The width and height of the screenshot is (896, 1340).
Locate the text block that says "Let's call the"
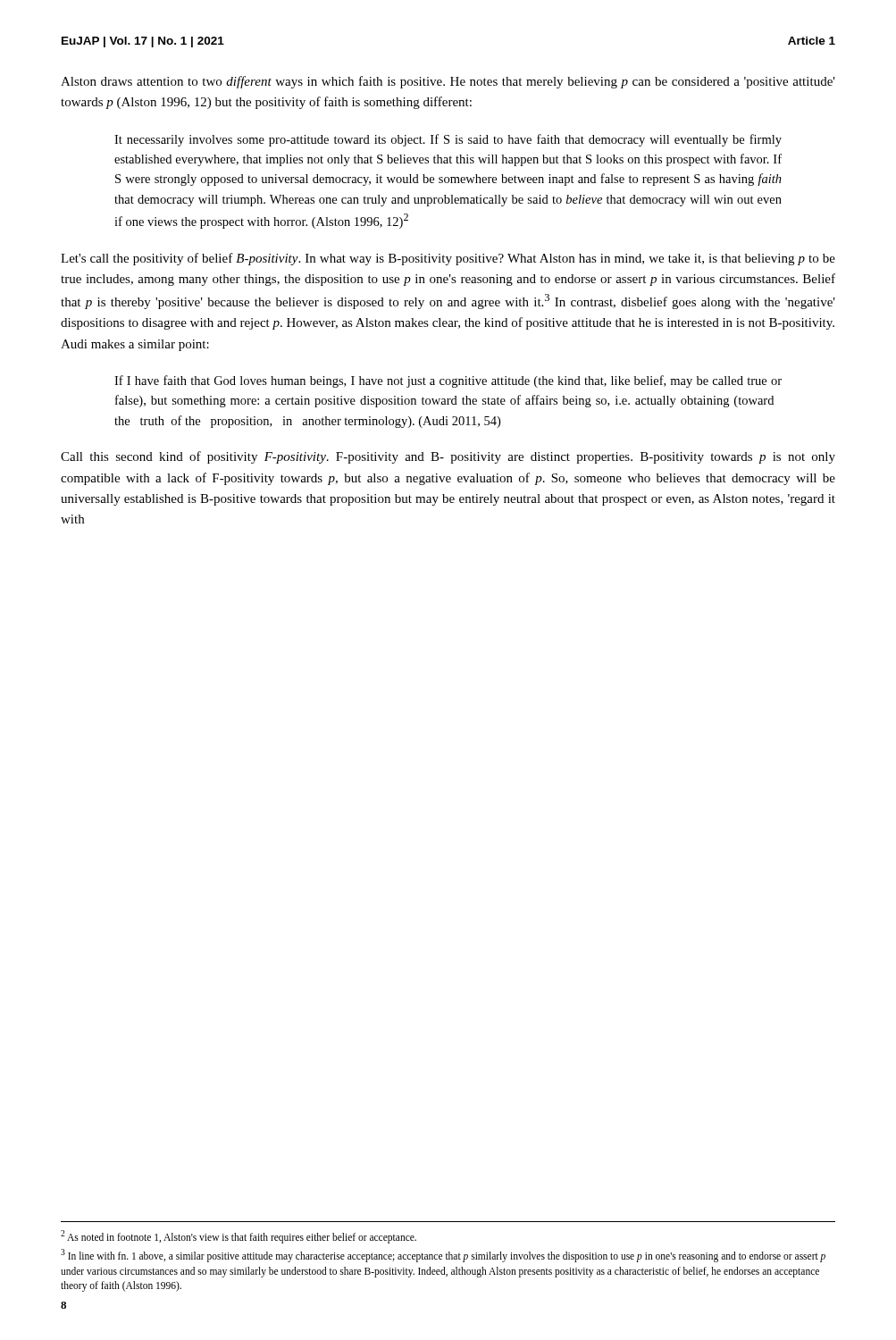coord(448,301)
